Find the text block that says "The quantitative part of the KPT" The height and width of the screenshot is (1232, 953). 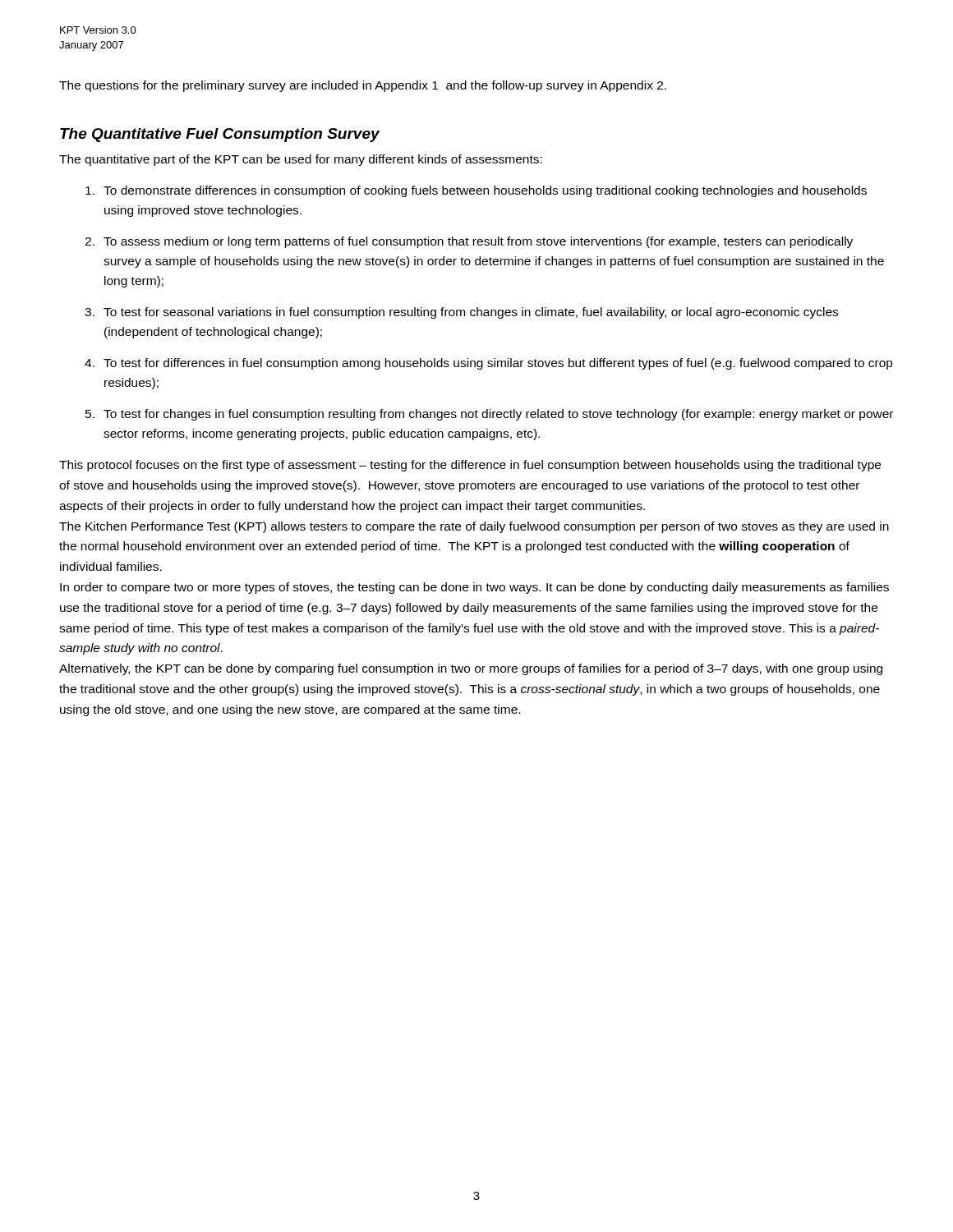[476, 159]
